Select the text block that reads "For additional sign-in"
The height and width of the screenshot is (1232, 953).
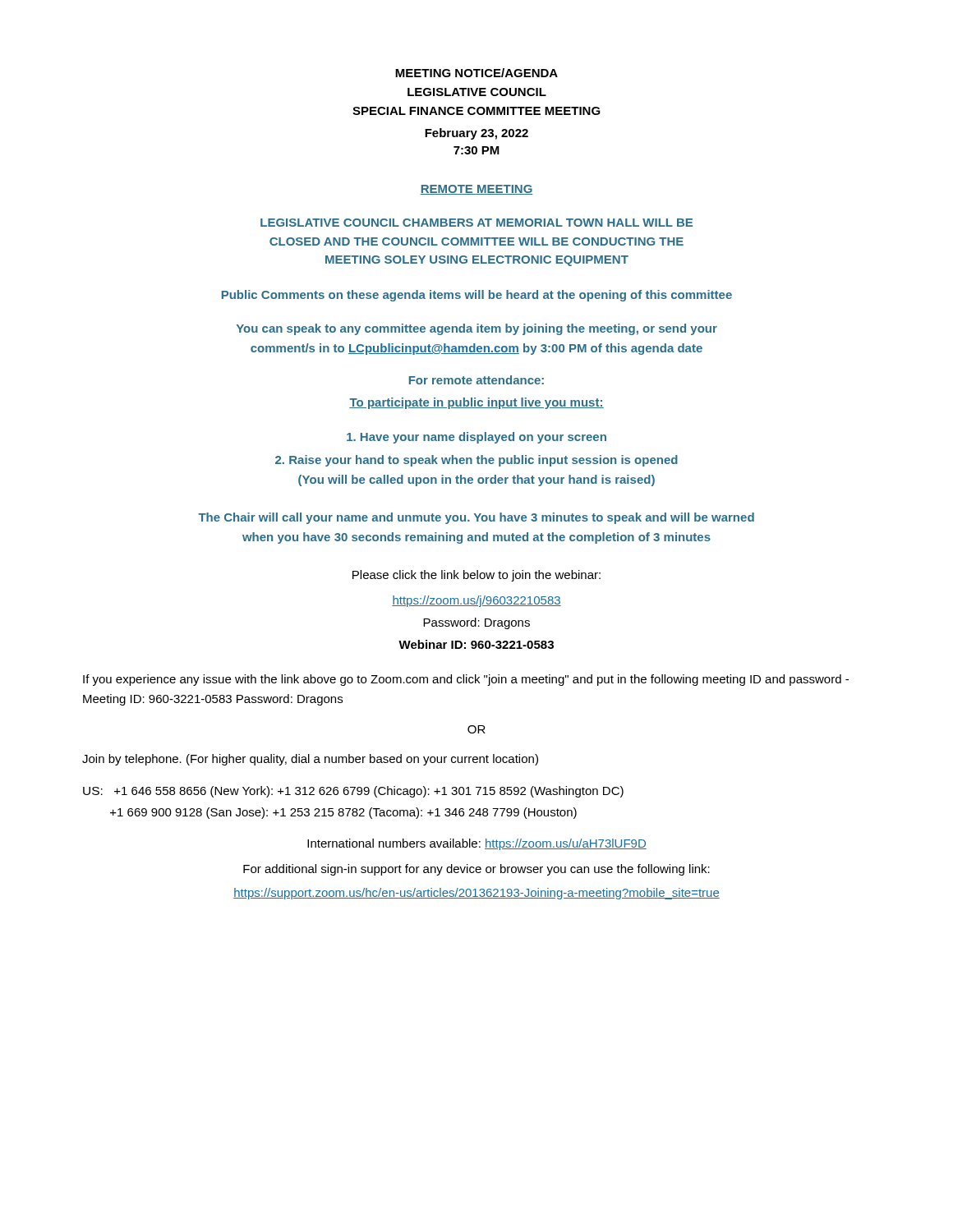point(476,868)
